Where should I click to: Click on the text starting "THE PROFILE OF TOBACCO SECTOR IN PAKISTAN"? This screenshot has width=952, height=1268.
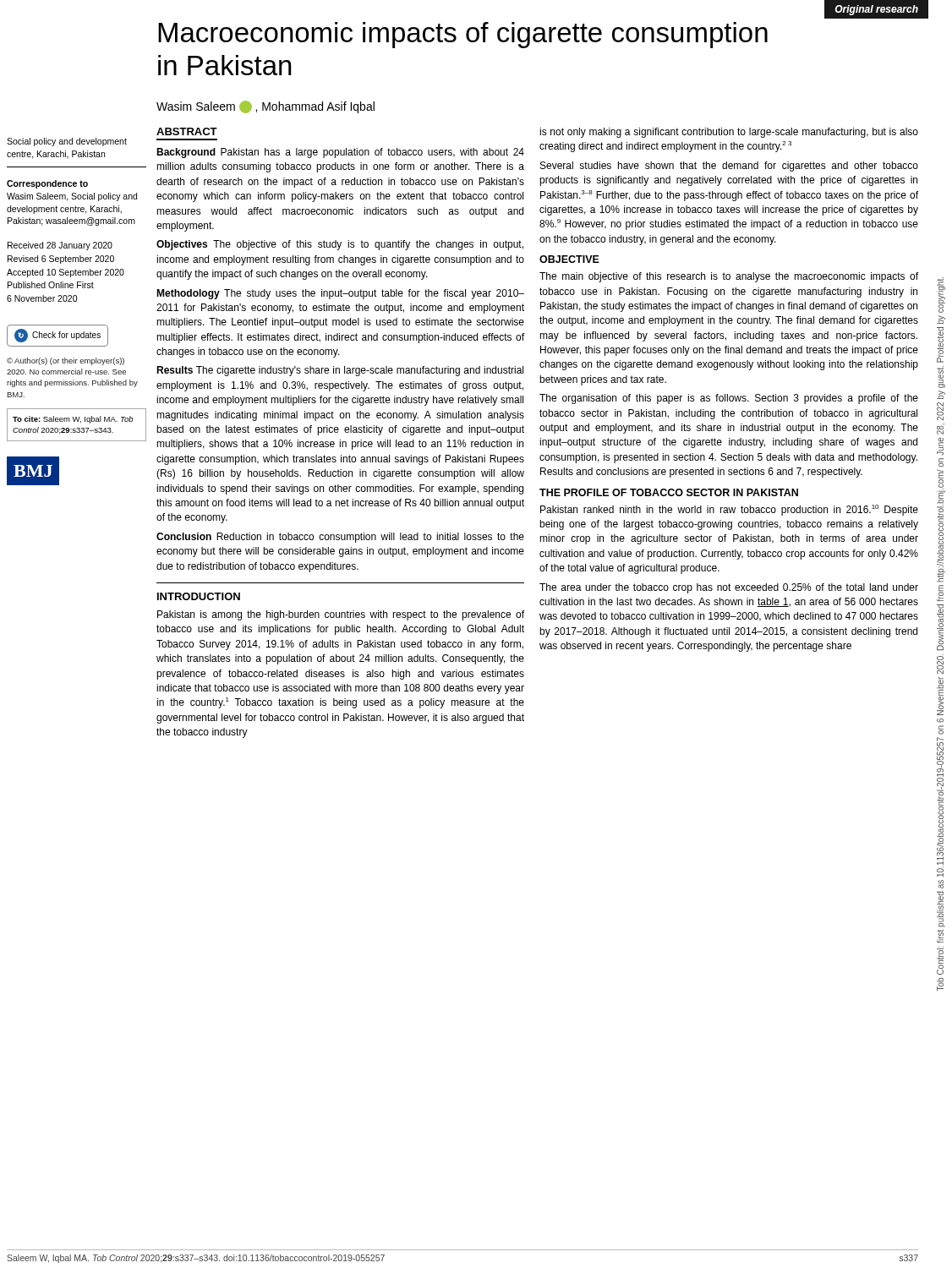[x=669, y=492]
